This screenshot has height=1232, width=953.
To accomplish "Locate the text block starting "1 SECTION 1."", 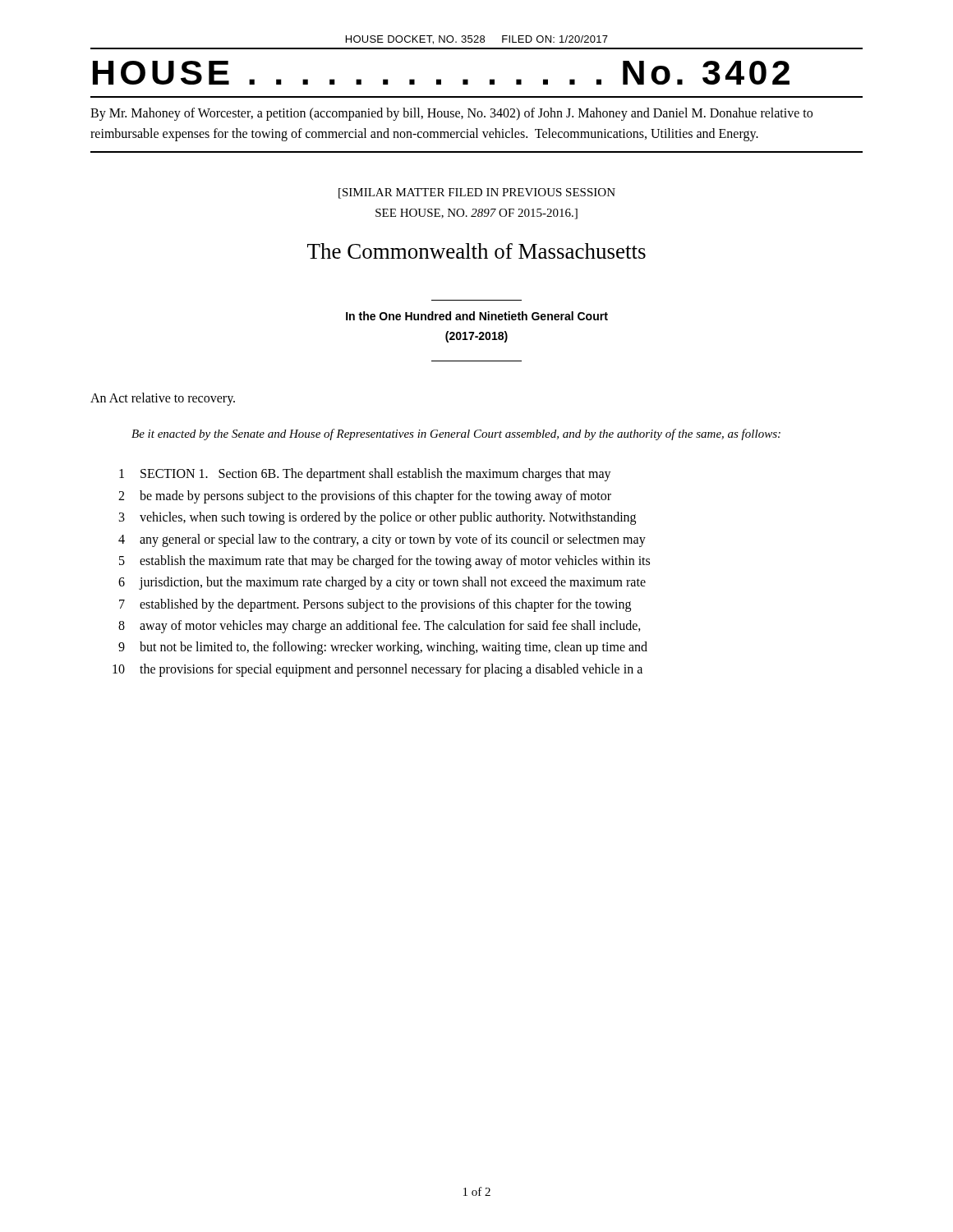I will point(476,474).
